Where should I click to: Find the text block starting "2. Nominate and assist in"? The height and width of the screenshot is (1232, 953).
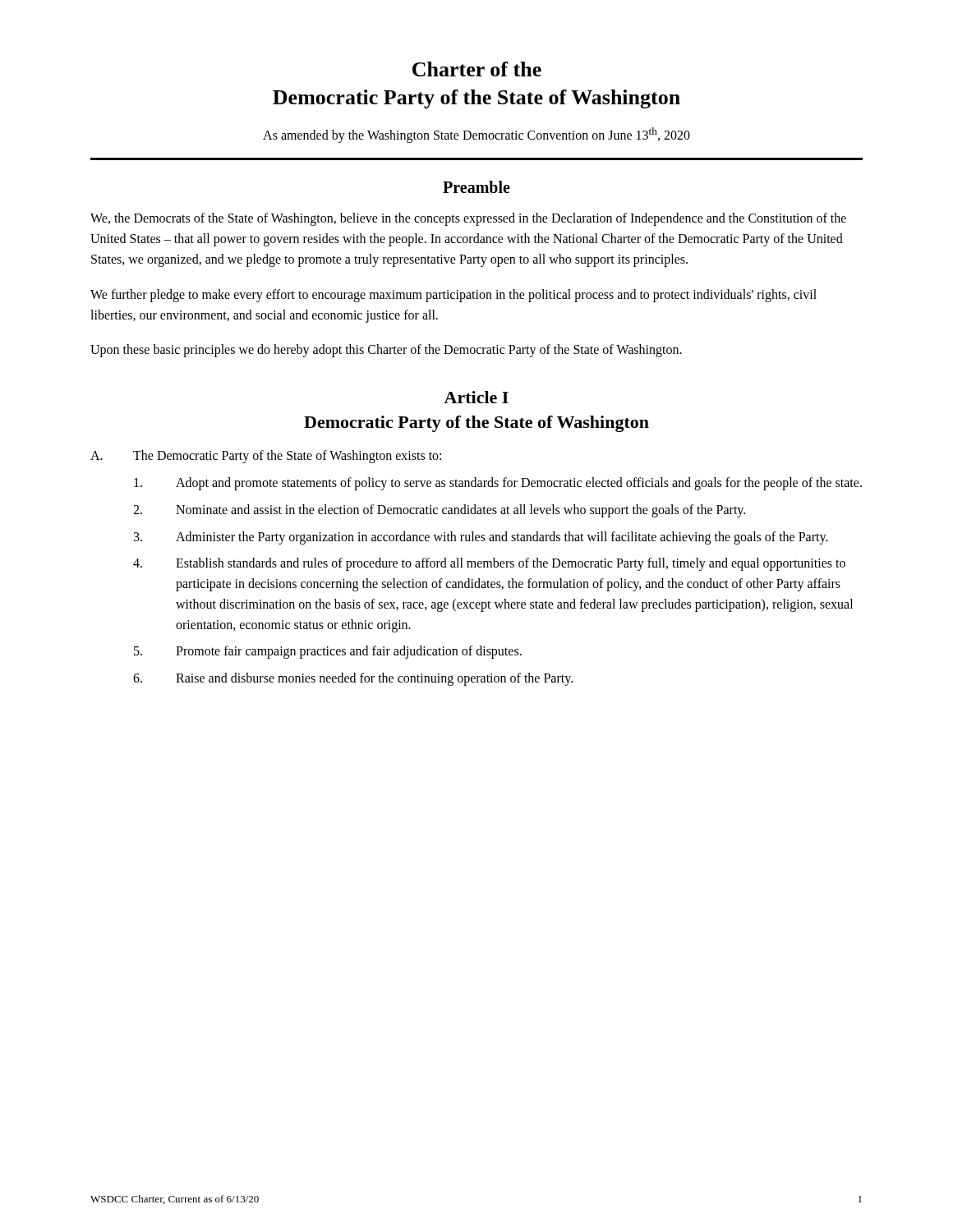tap(498, 510)
